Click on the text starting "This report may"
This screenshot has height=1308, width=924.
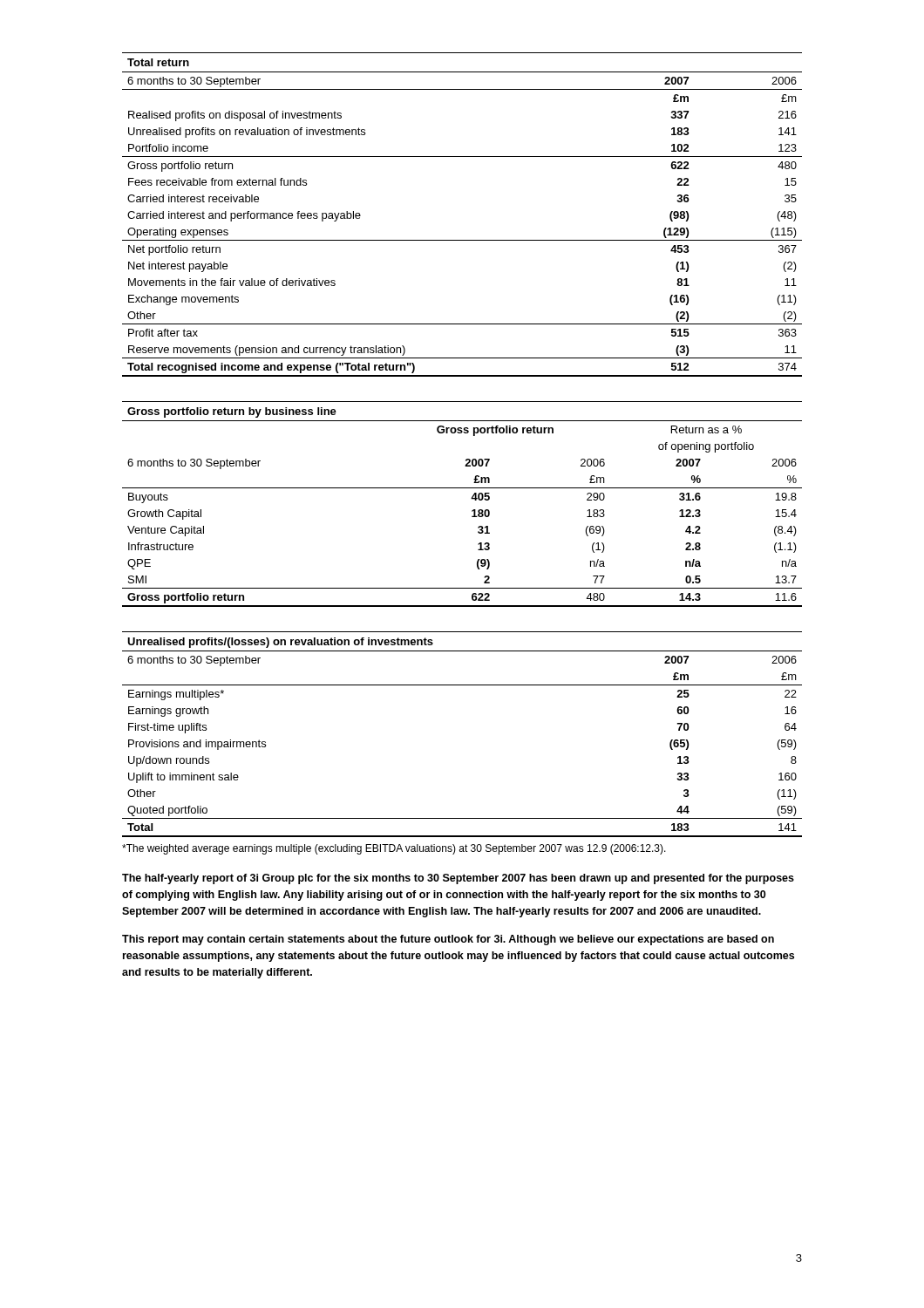[x=458, y=956]
